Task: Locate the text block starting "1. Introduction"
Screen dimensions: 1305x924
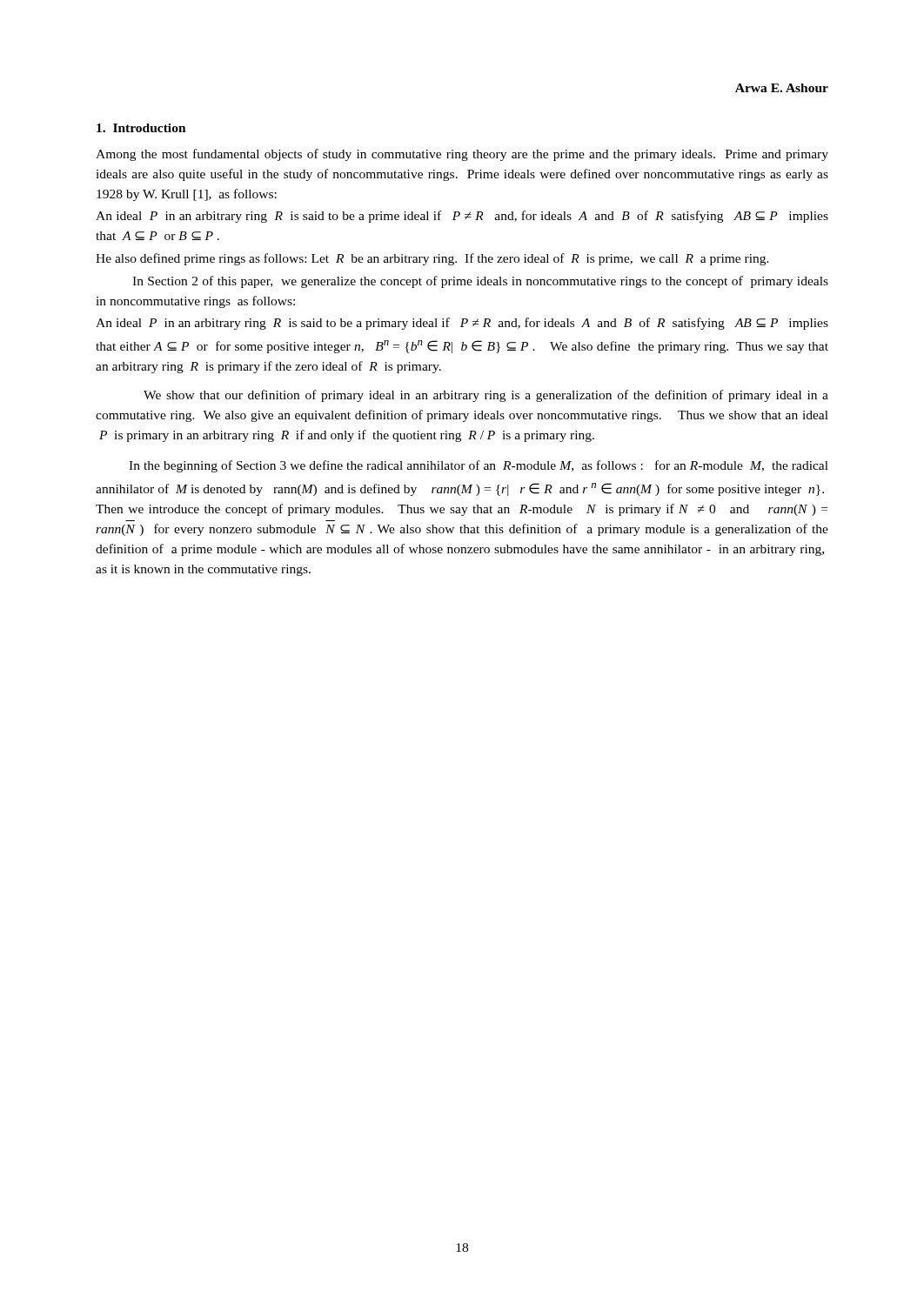Action: coord(141,128)
